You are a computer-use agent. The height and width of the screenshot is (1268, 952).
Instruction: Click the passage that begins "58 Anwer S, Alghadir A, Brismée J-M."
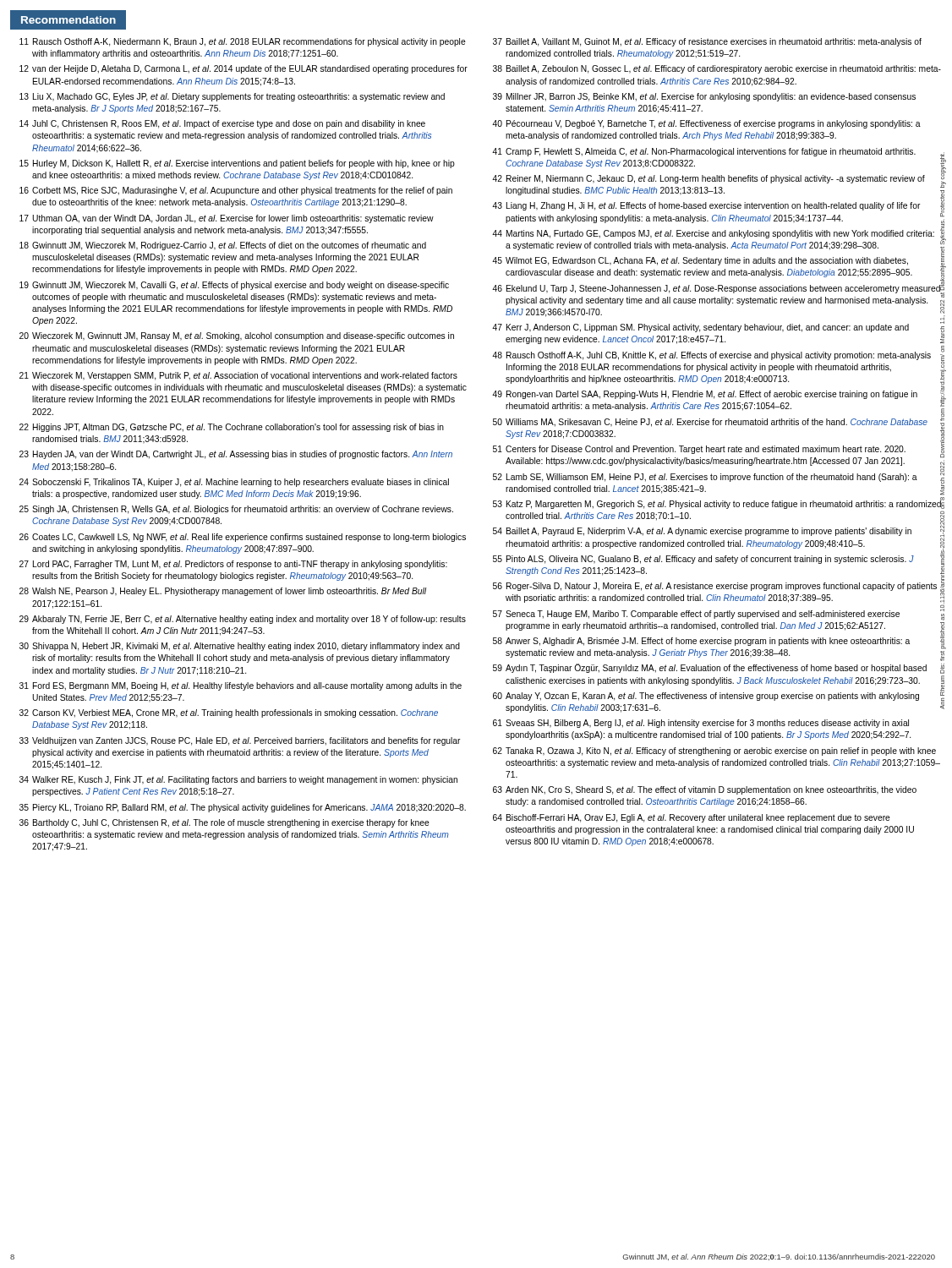[x=713, y=648]
